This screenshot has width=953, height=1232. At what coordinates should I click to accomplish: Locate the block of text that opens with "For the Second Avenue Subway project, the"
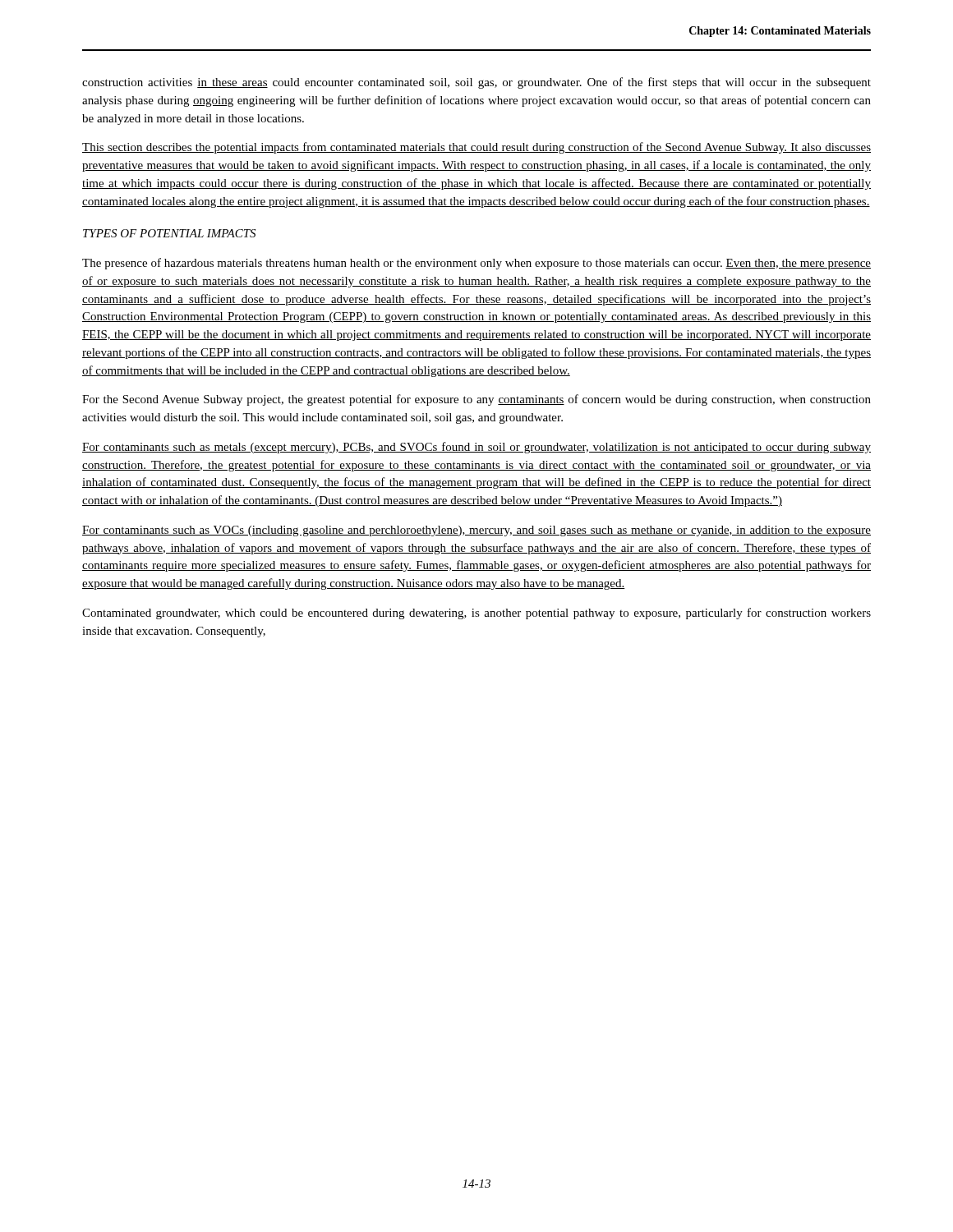point(476,409)
